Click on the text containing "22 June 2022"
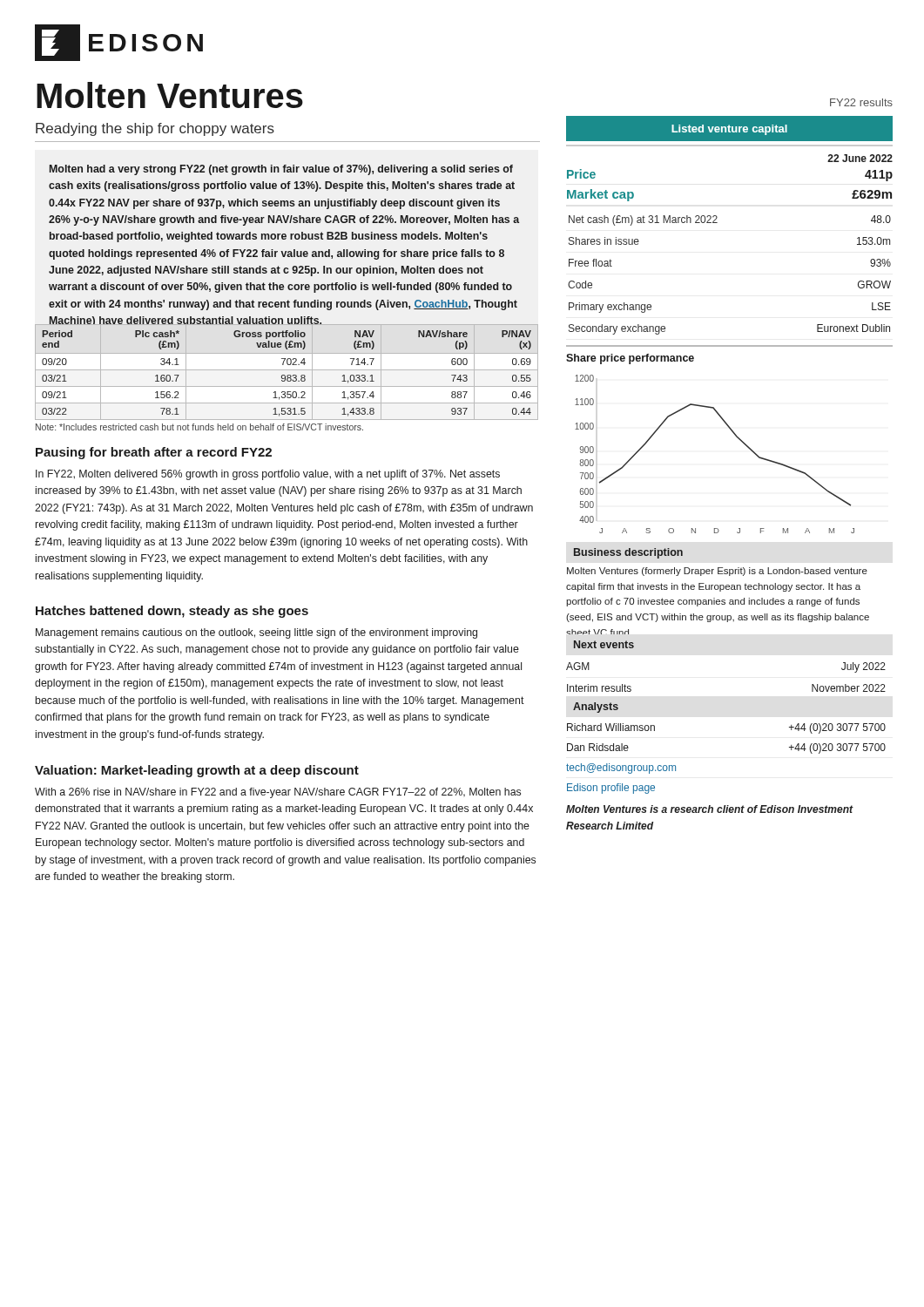The width and height of the screenshot is (924, 1307). point(860,159)
